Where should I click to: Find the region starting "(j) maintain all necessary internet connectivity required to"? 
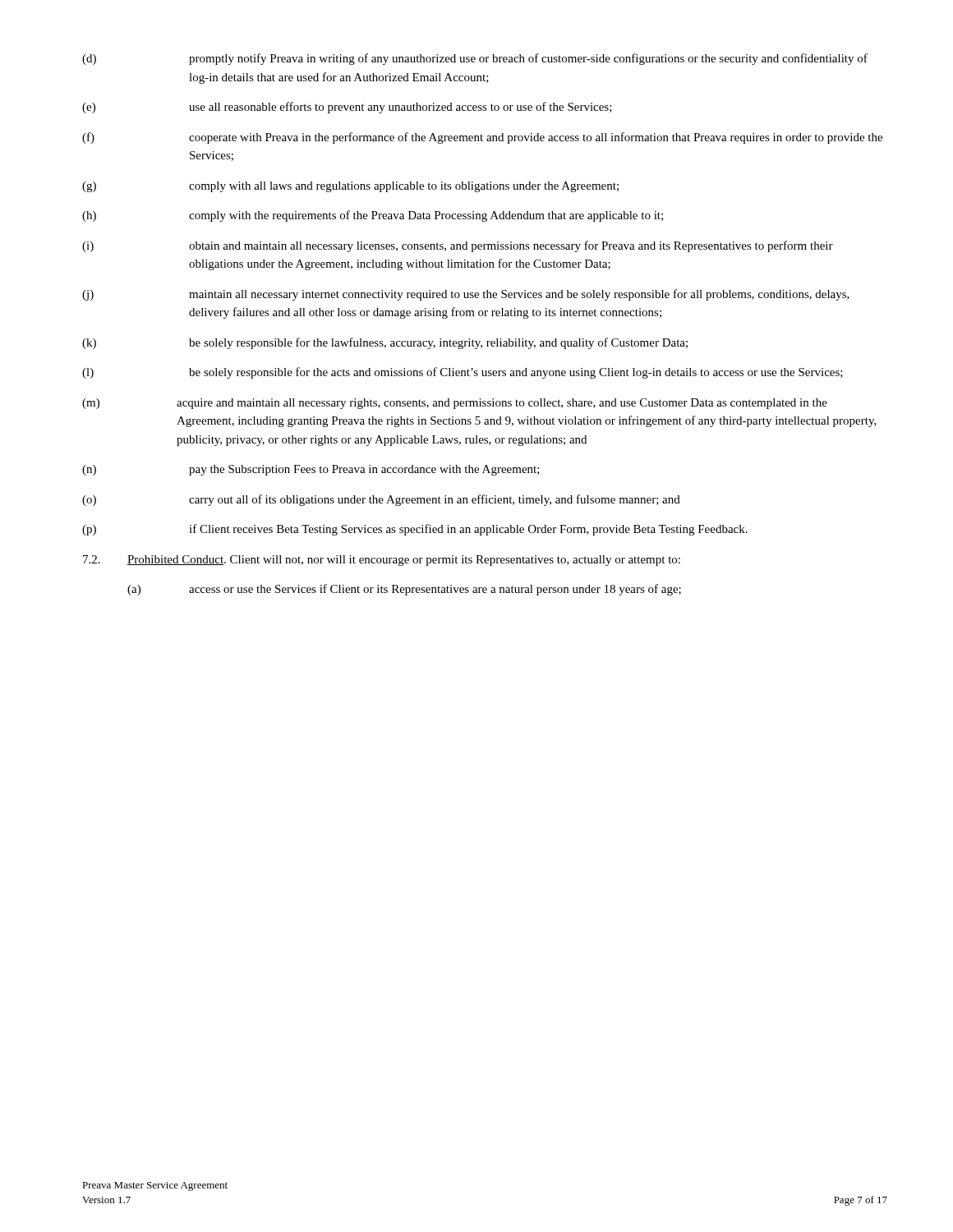coord(485,303)
